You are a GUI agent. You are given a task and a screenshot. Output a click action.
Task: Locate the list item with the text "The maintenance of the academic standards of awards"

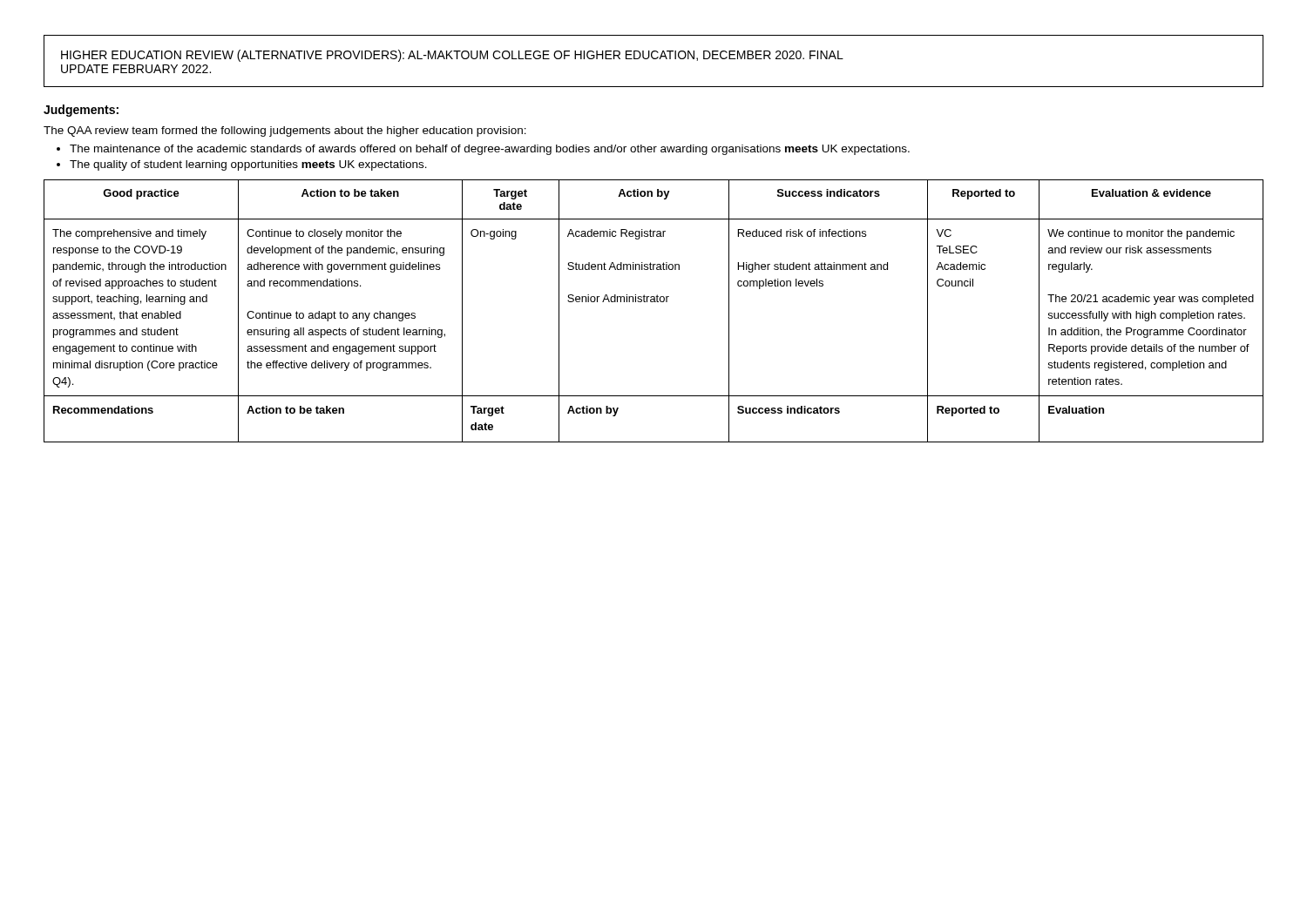click(490, 148)
